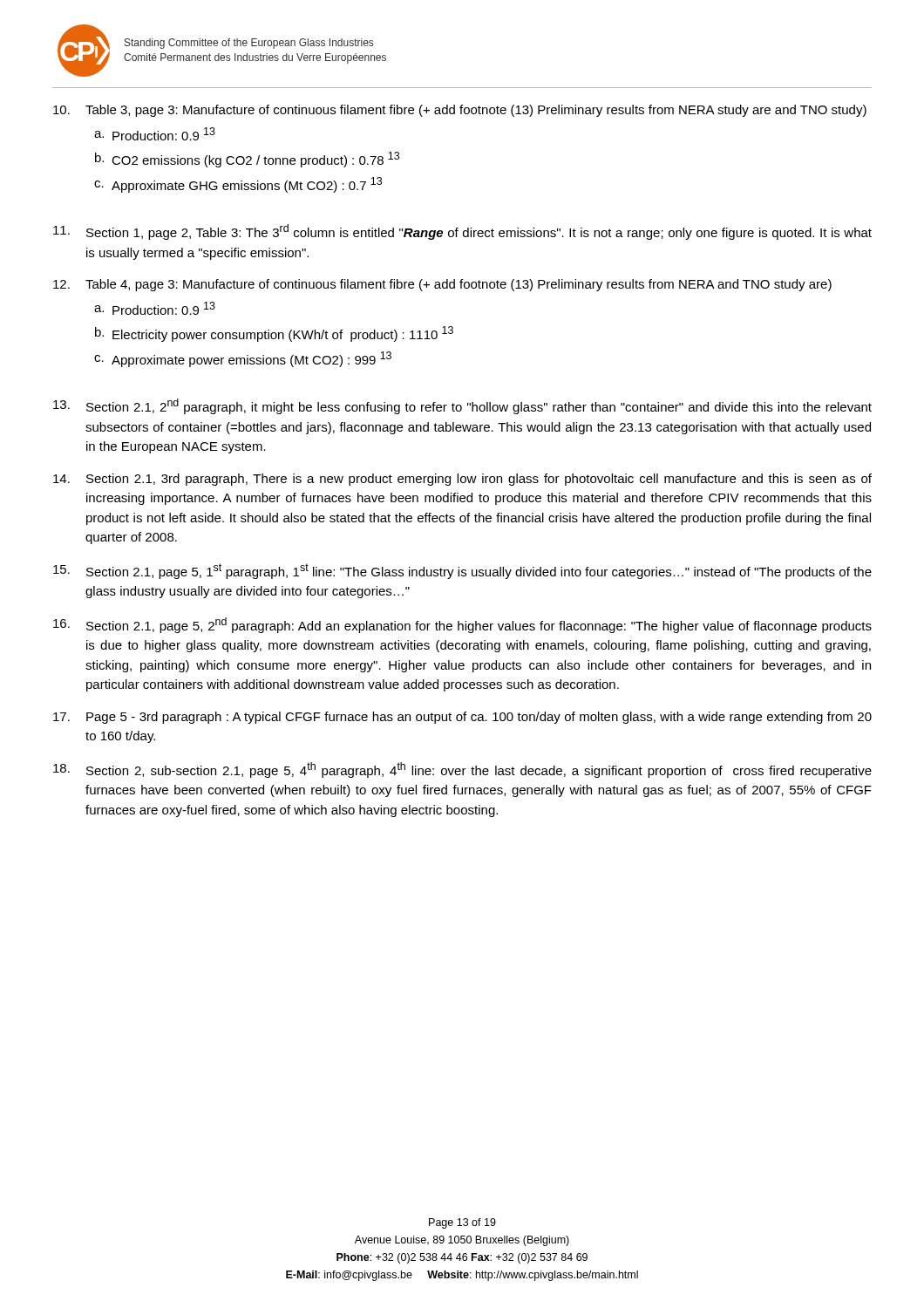Locate the list item with the text "13. Section 2.1, 2nd"
The width and height of the screenshot is (924, 1308).
point(462,426)
